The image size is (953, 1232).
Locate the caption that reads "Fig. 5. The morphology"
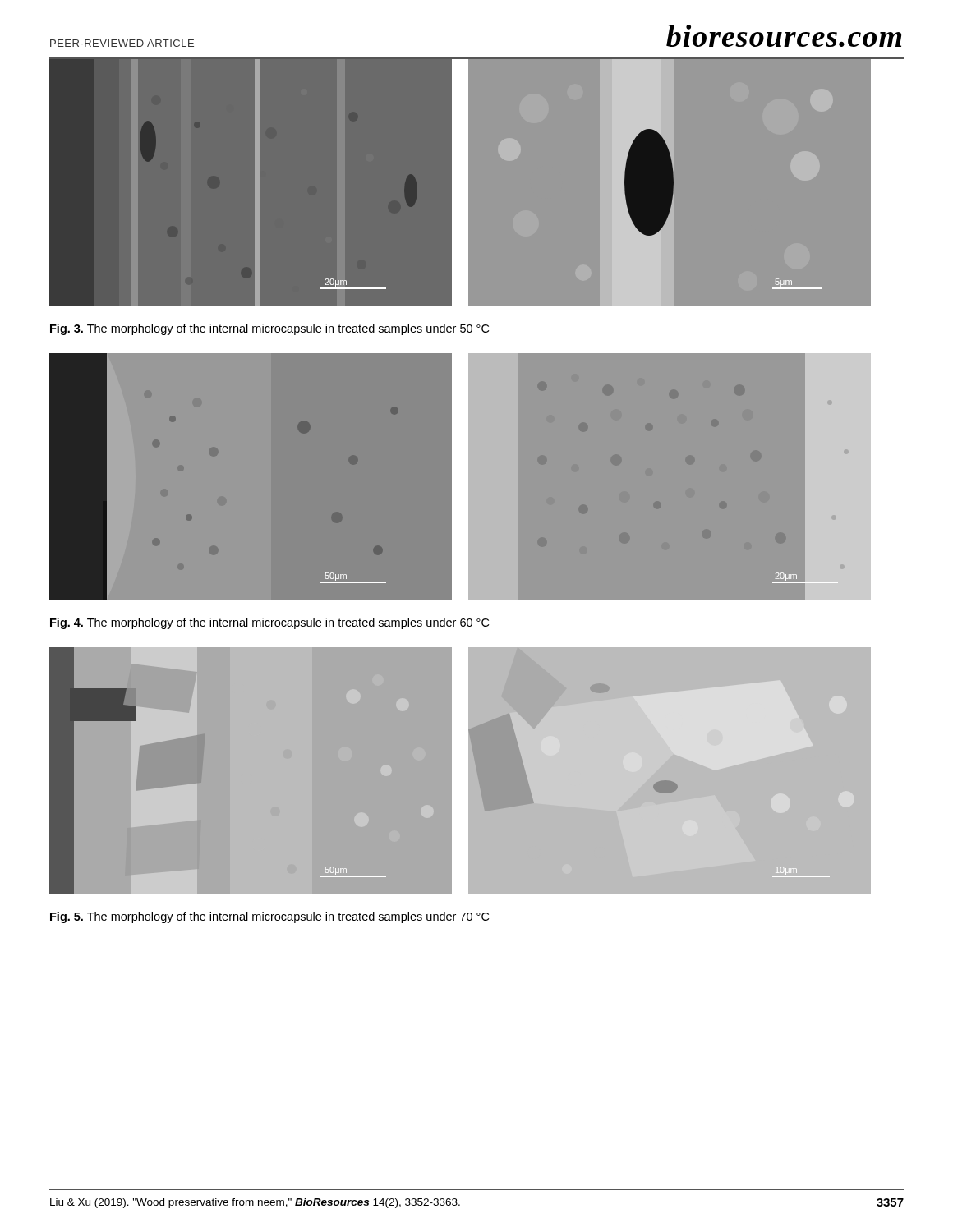tap(269, 916)
